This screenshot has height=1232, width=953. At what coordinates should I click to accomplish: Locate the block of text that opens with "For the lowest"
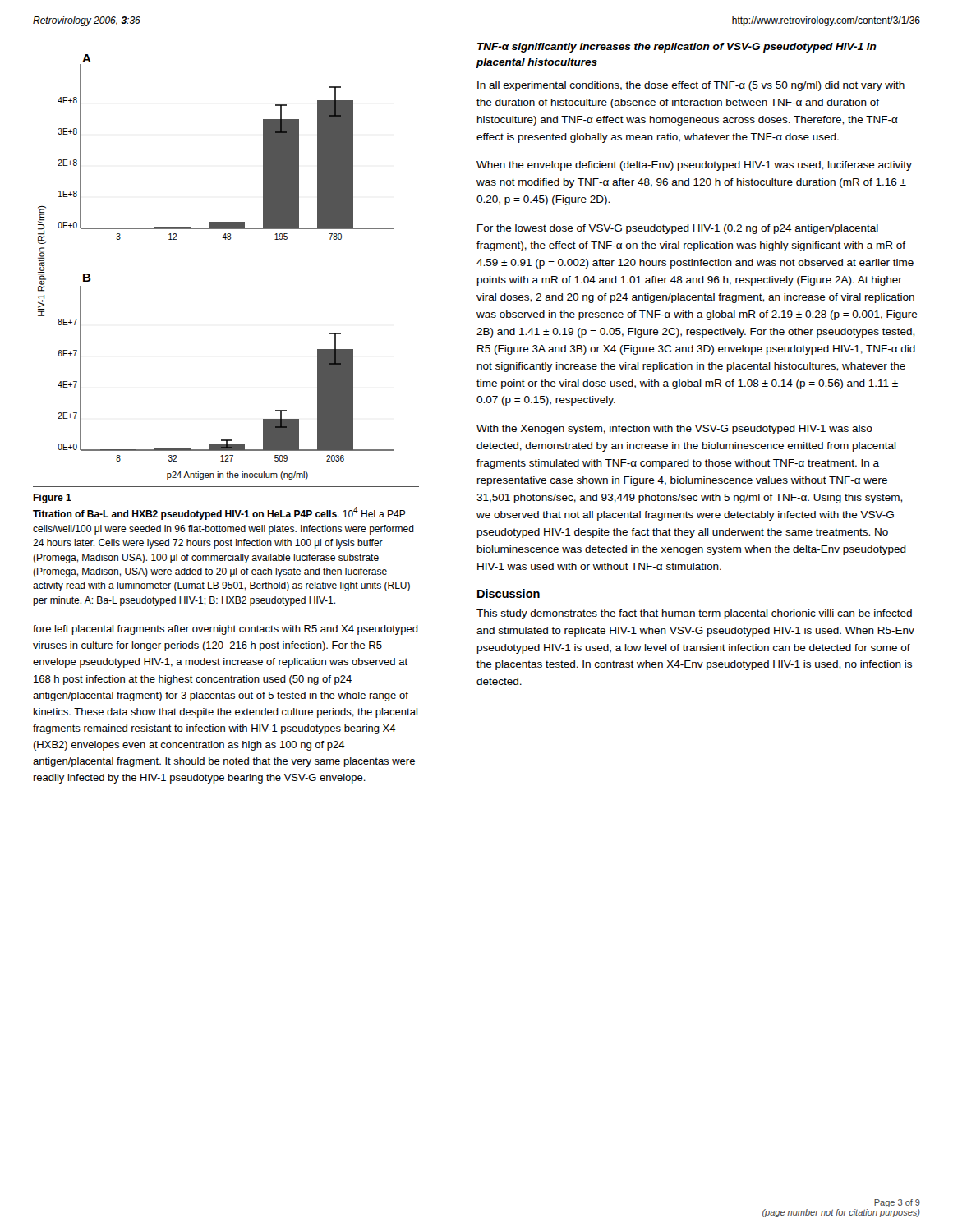697,314
